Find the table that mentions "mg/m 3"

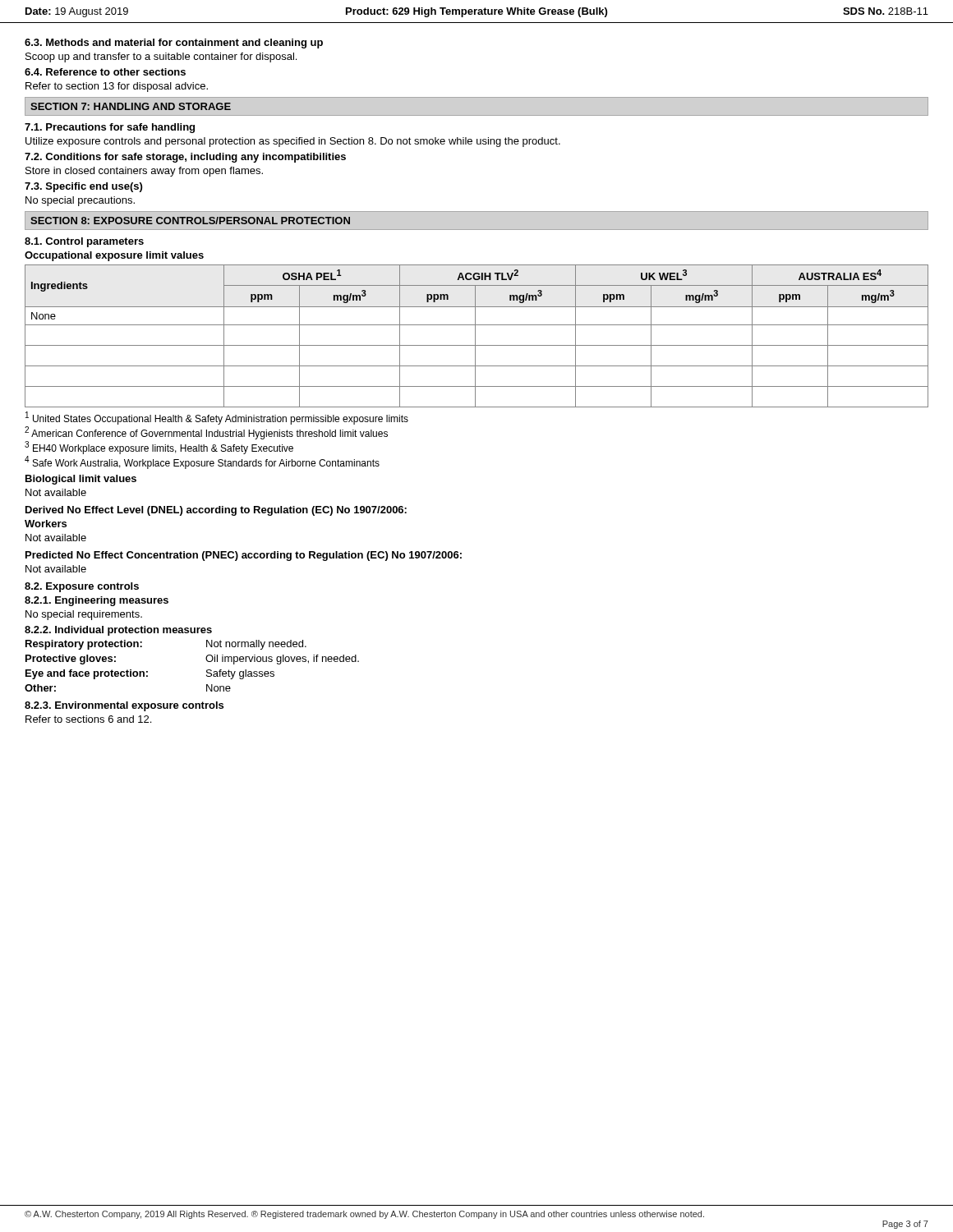476,336
